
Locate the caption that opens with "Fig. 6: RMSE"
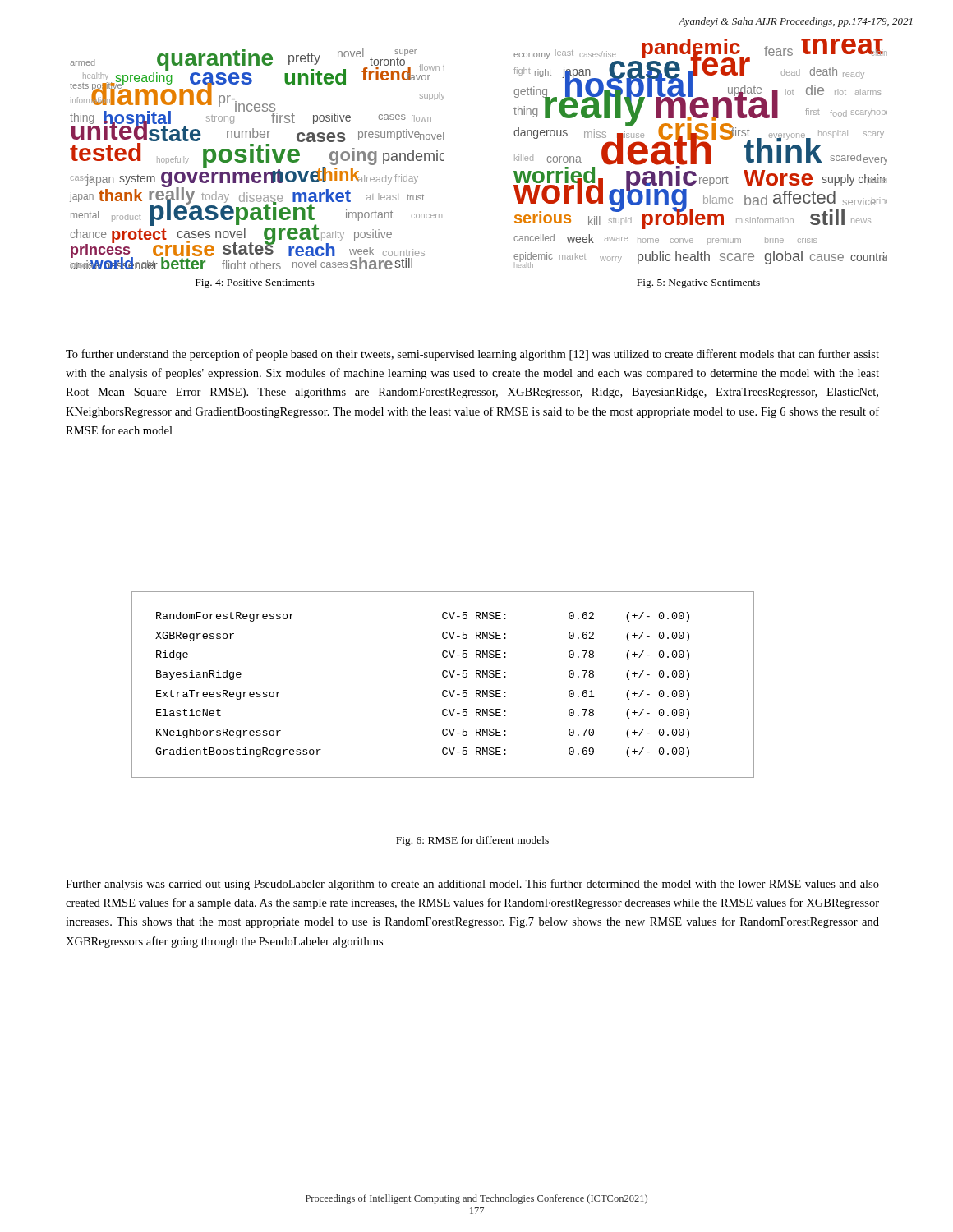[x=472, y=840]
